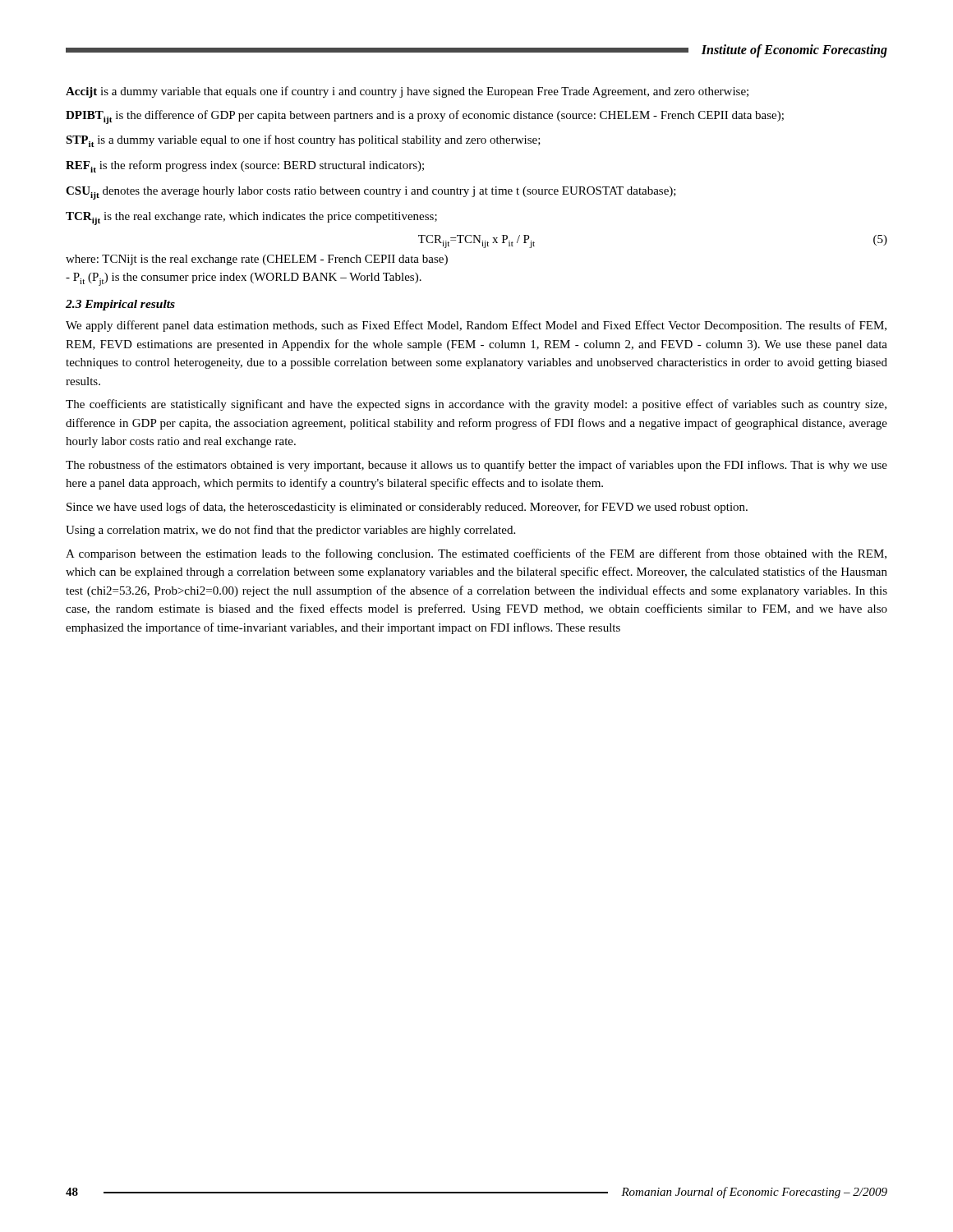Locate the list item with the text "REFit is the reform progress"
Viewport: 953px width, 1232px height.
(245, 167)
